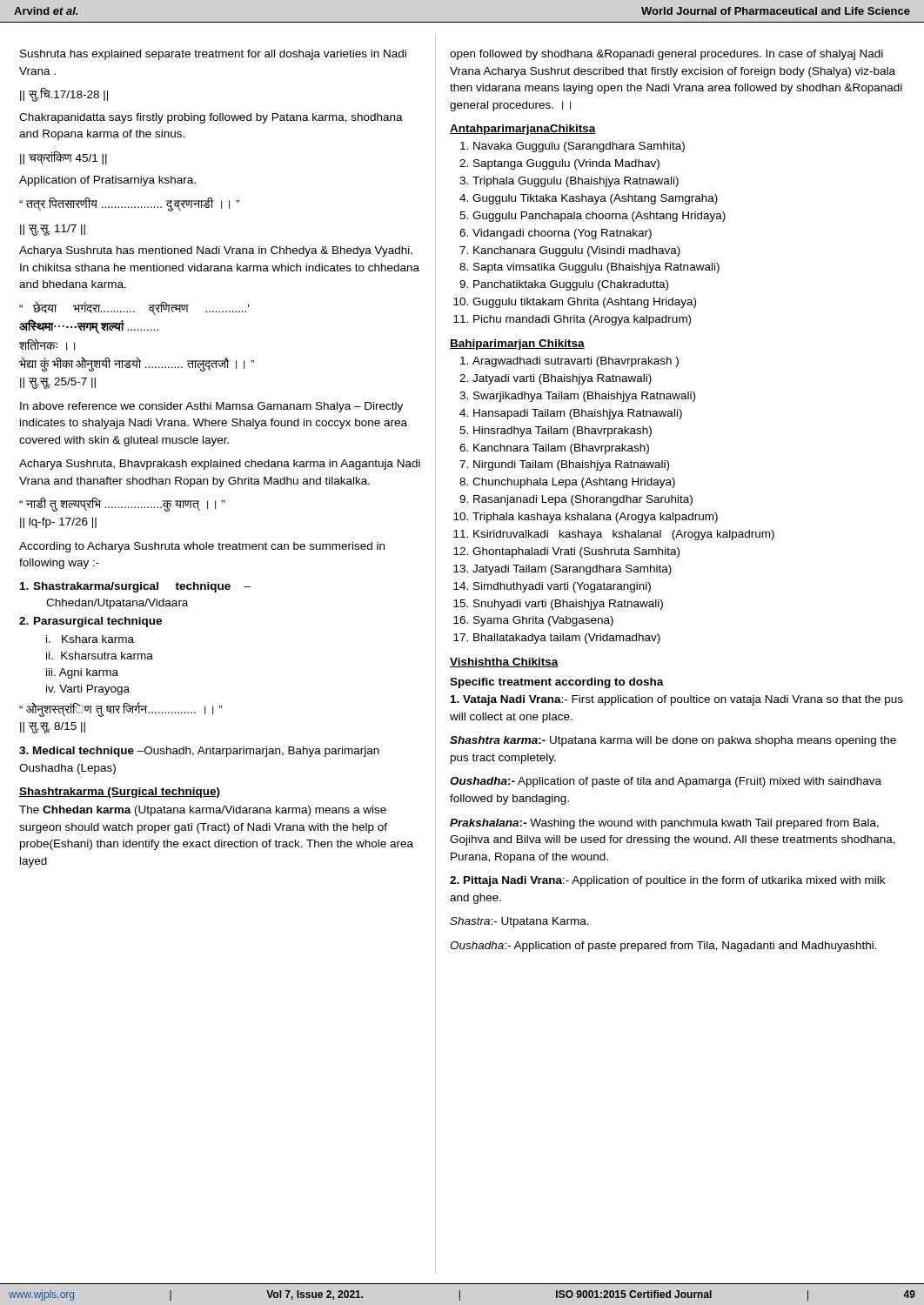Click where it says "Application of Pratisarniya kshara."
924x1305 pixels.
point(108,180)
